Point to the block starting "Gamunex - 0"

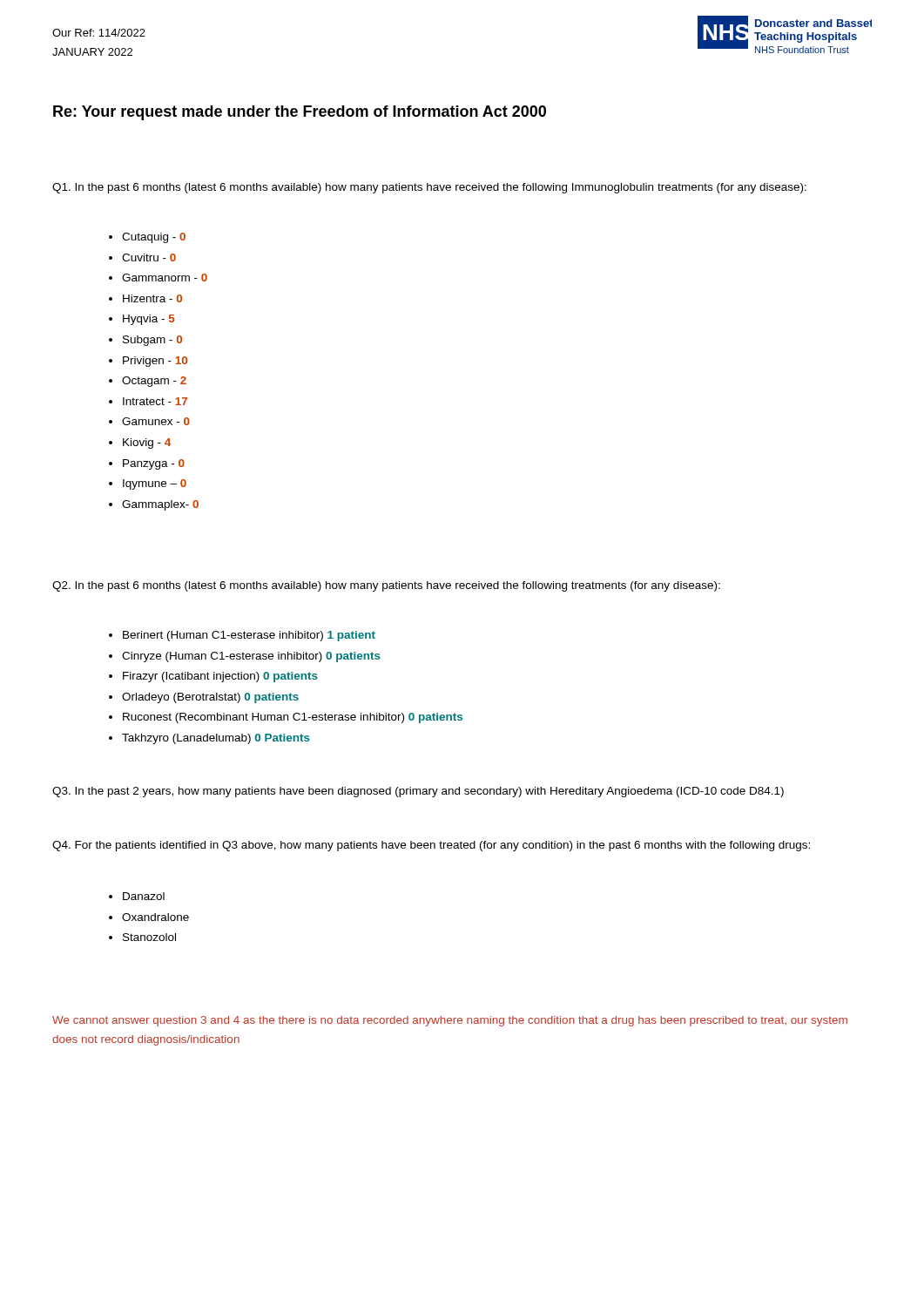[156, 422]
